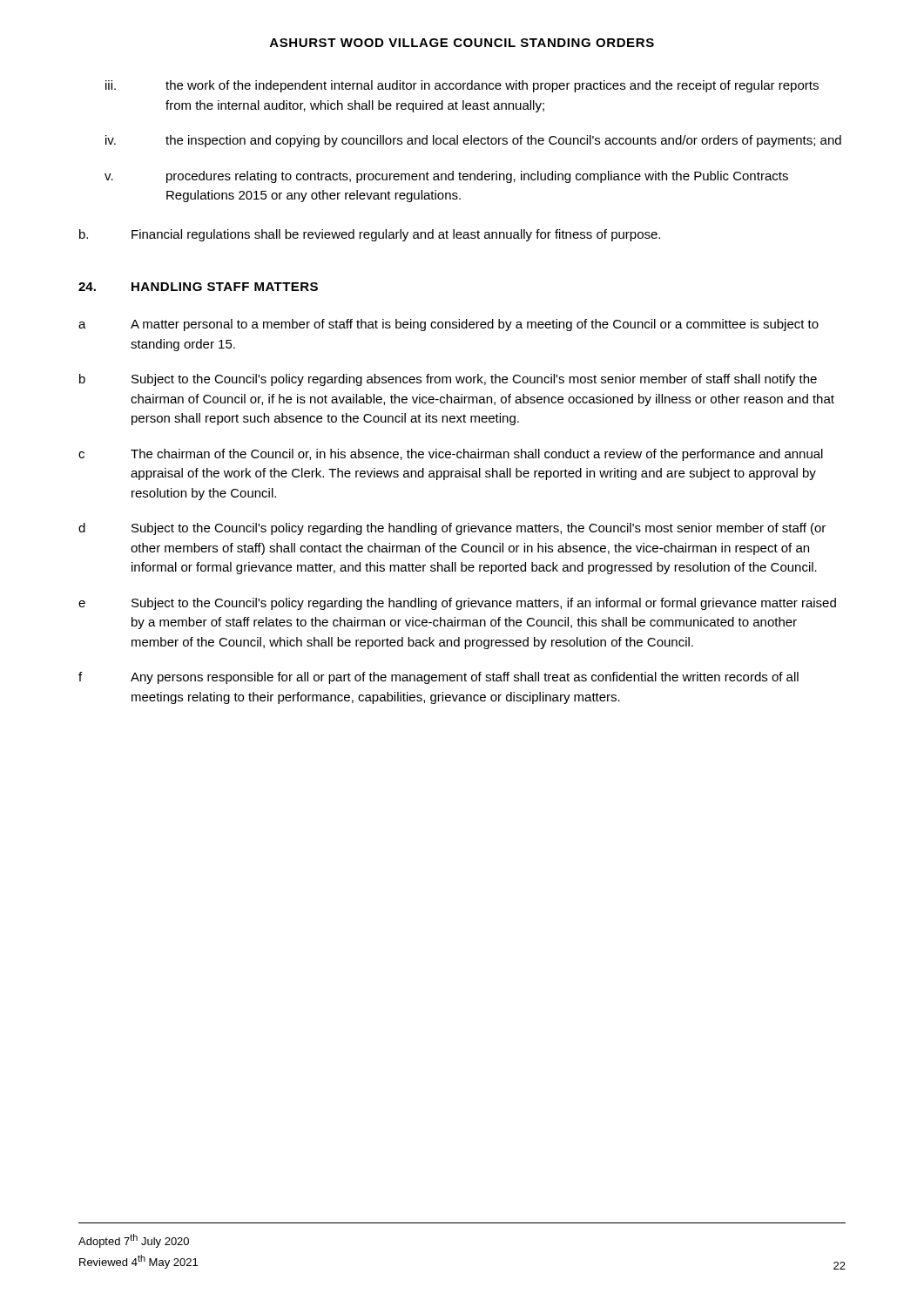924x1307 pixels.
Task: Find the element starting "iii. the work of the independent"
Action: 462,95
